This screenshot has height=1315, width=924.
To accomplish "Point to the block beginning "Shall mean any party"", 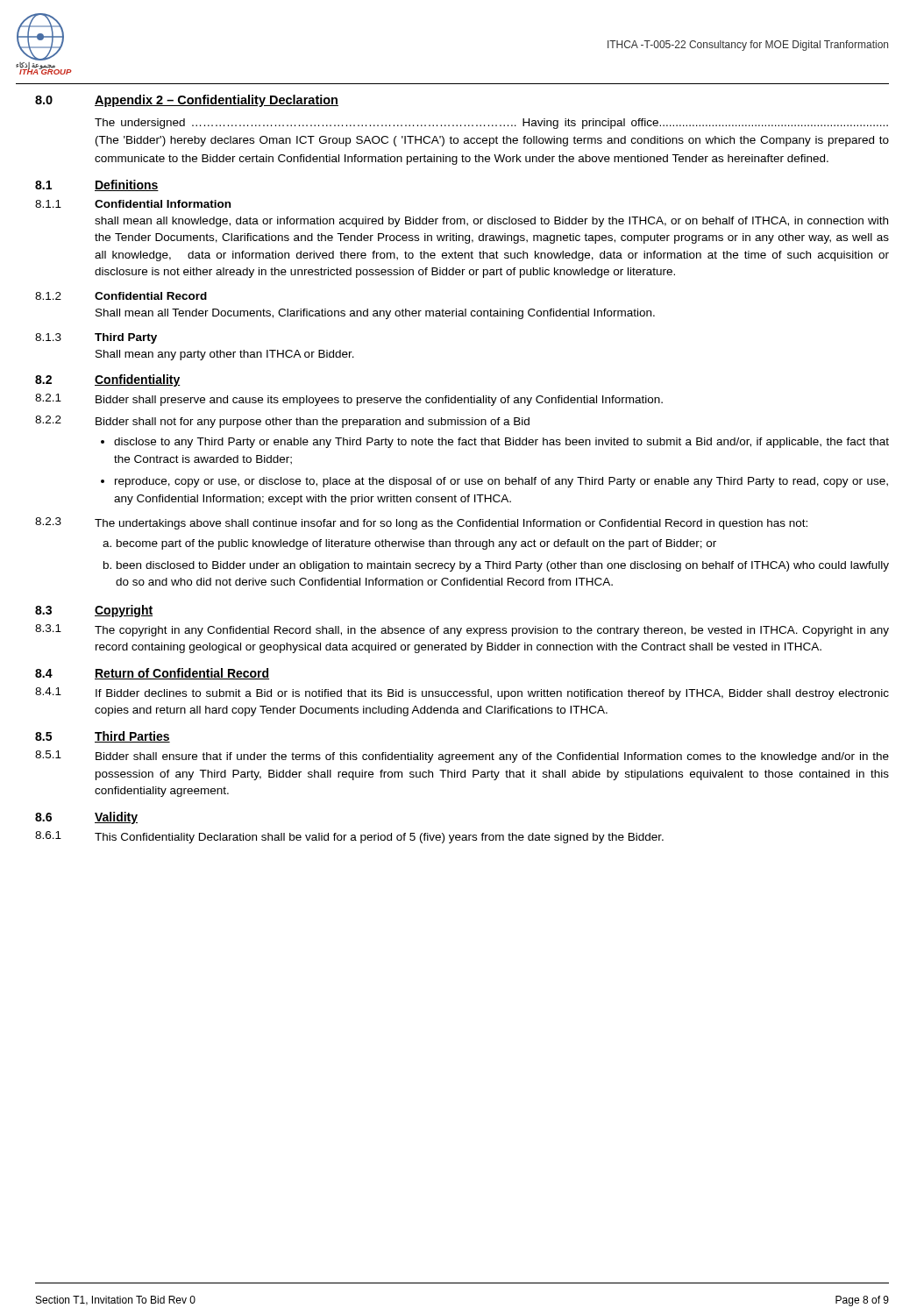I will coord(225,355).
